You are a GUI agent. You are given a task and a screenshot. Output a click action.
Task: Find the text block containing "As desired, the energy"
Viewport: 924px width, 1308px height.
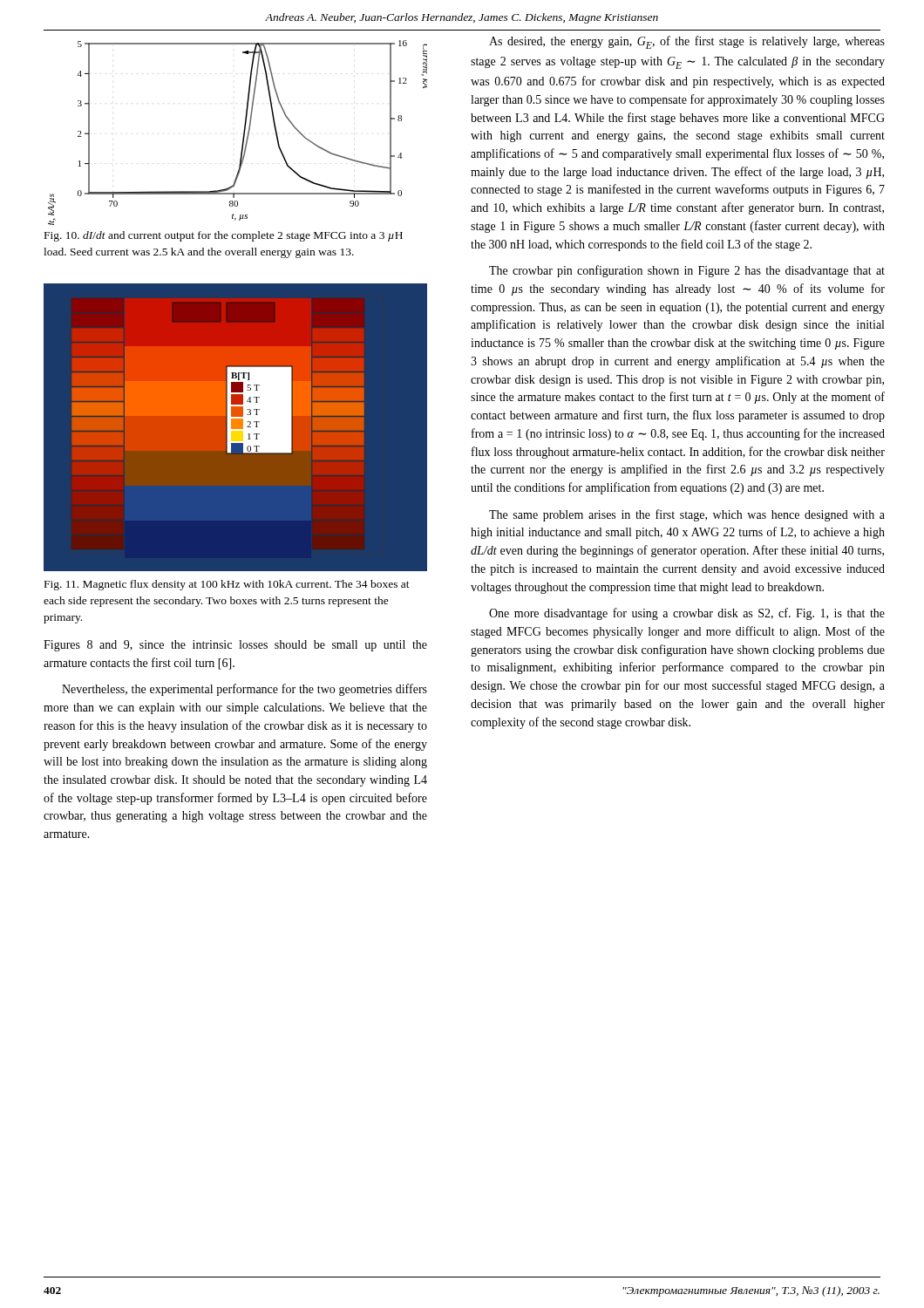[678, 382]
